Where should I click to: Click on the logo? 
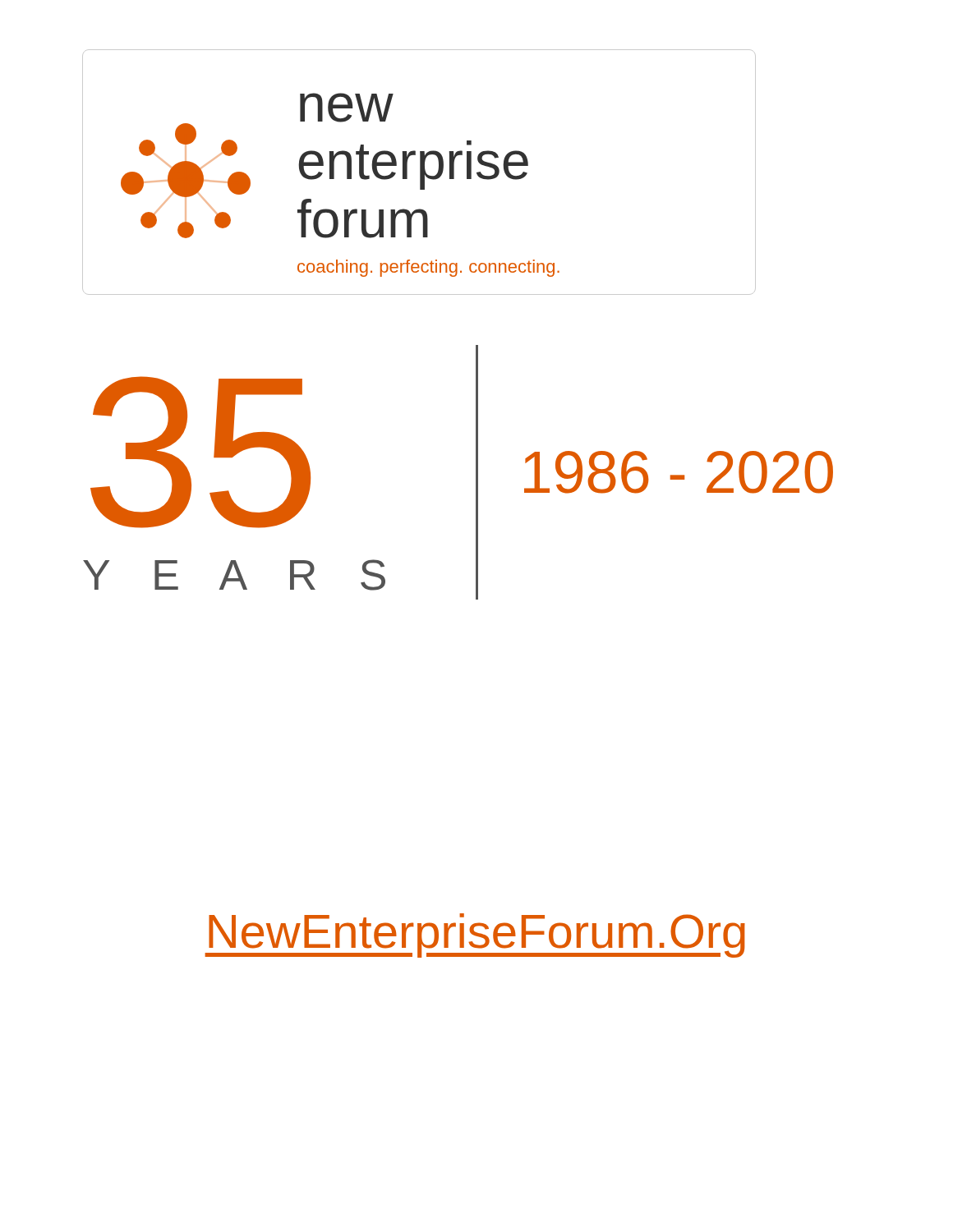(x=419, y=172)
